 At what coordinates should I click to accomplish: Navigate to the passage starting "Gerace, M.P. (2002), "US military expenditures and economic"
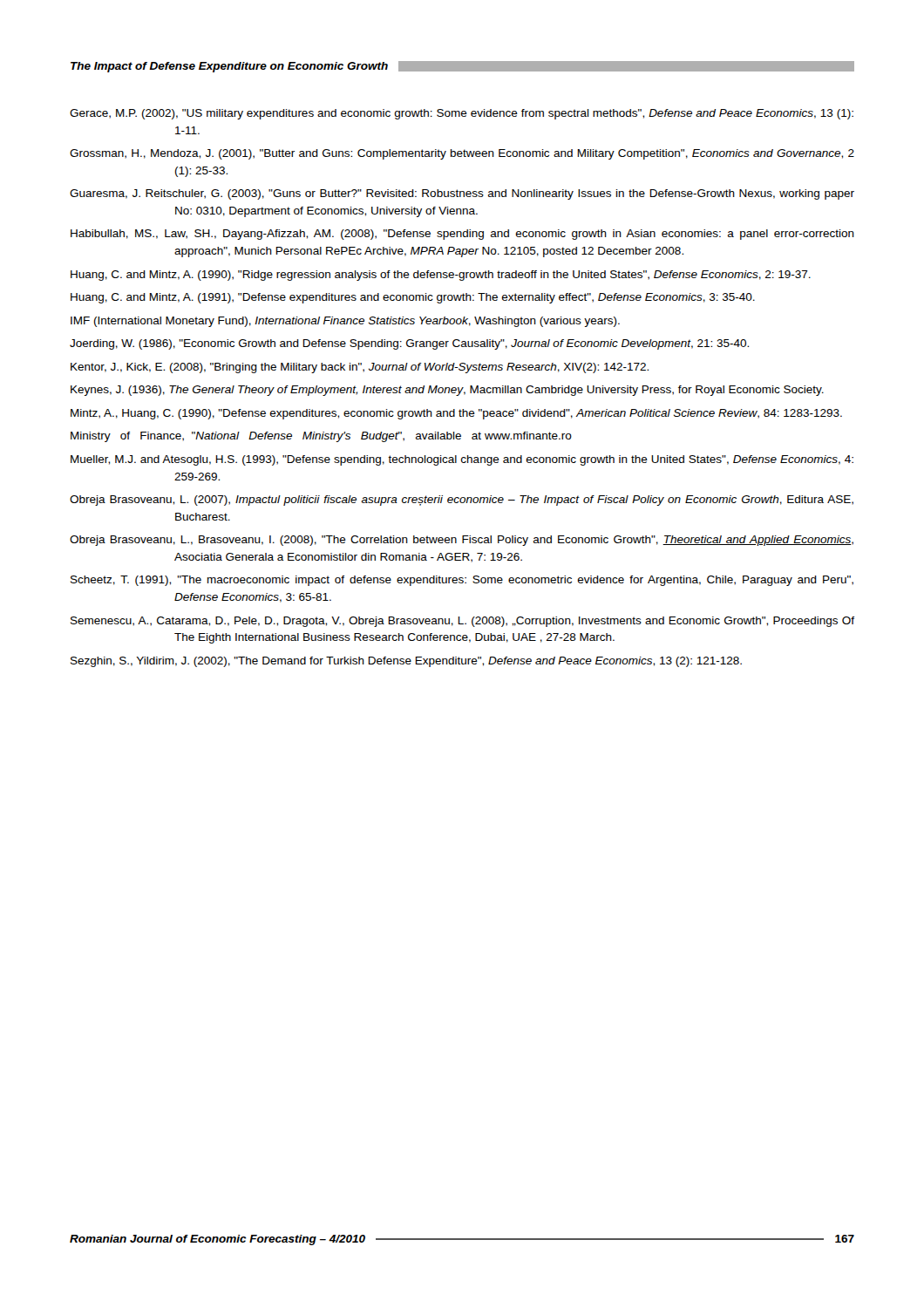[x=462, y=121]
